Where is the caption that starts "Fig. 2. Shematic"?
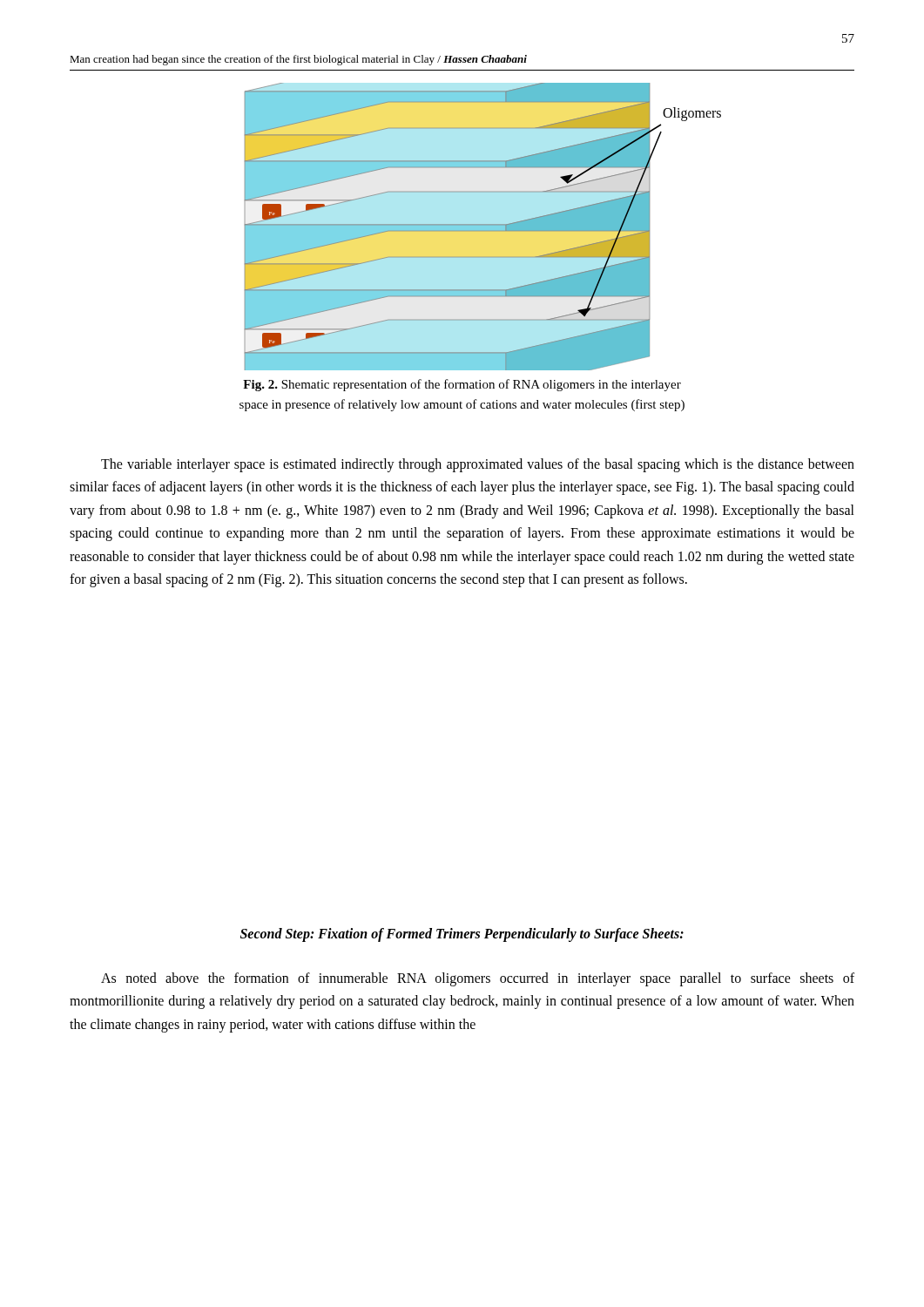Viewport: 924px width, 1307px height. 462,394
